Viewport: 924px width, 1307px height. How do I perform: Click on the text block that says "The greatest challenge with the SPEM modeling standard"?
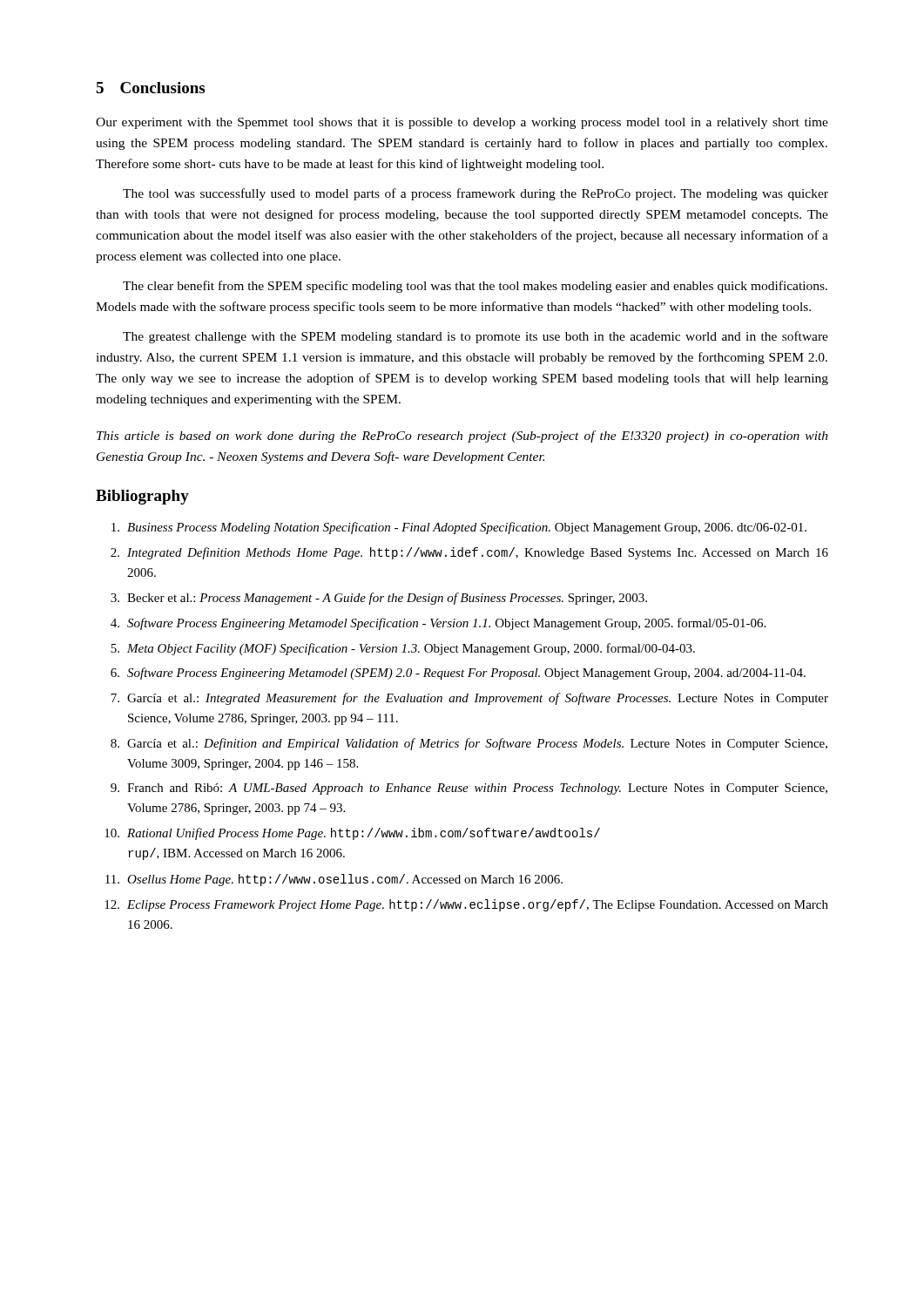coord(462,367)
